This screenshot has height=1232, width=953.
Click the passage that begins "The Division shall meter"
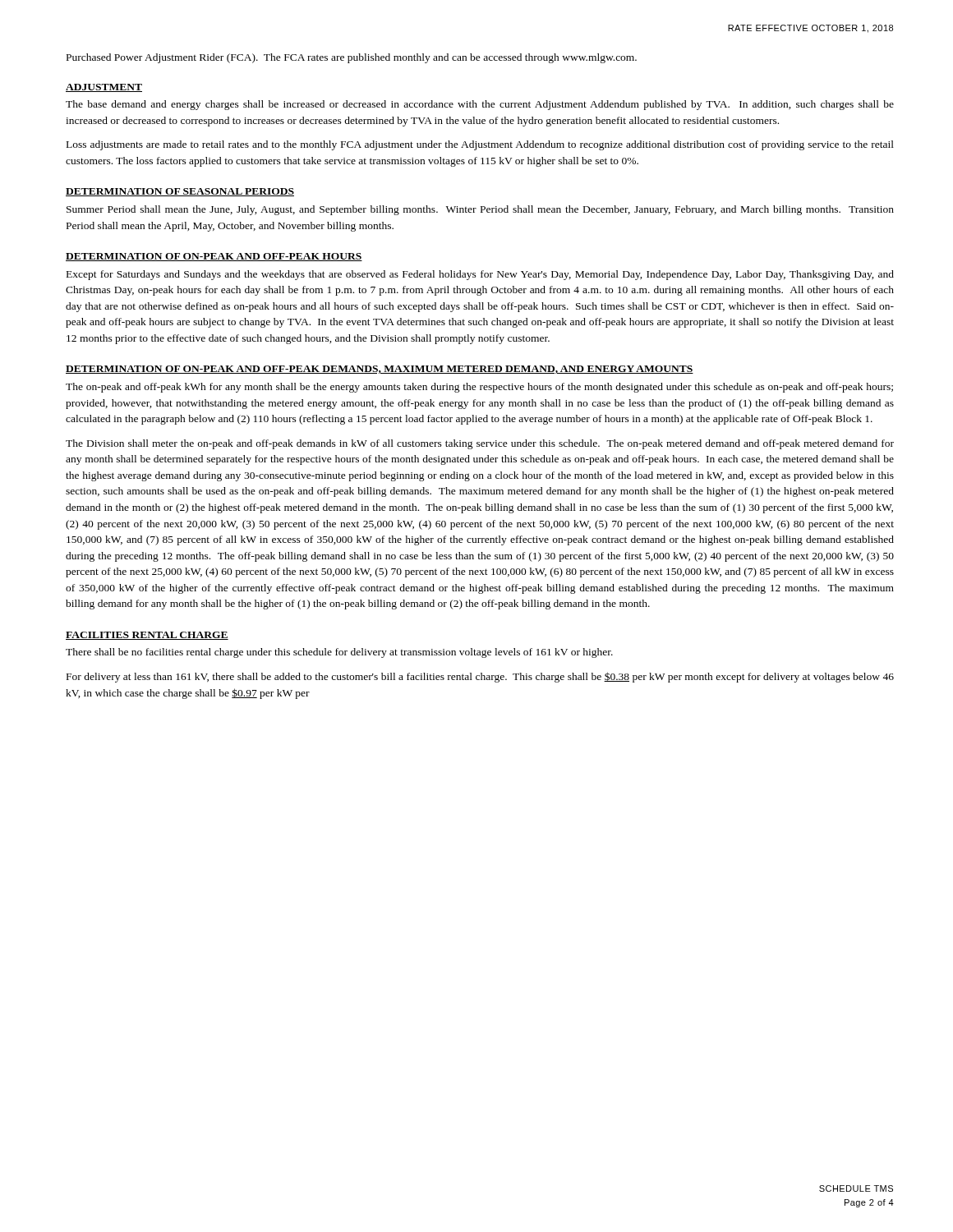tap(480, 523)
